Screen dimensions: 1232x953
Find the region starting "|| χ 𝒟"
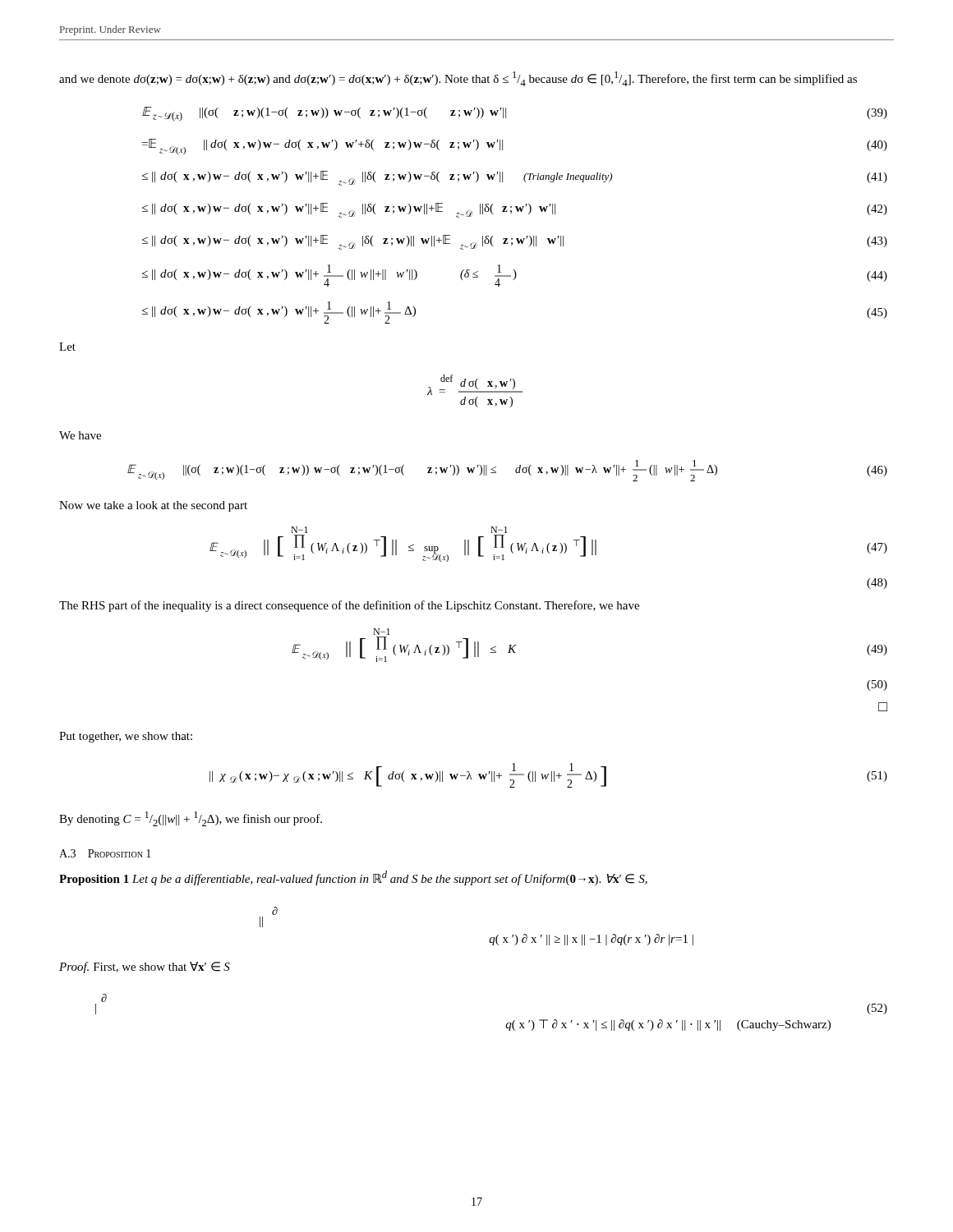coord(476,776)
